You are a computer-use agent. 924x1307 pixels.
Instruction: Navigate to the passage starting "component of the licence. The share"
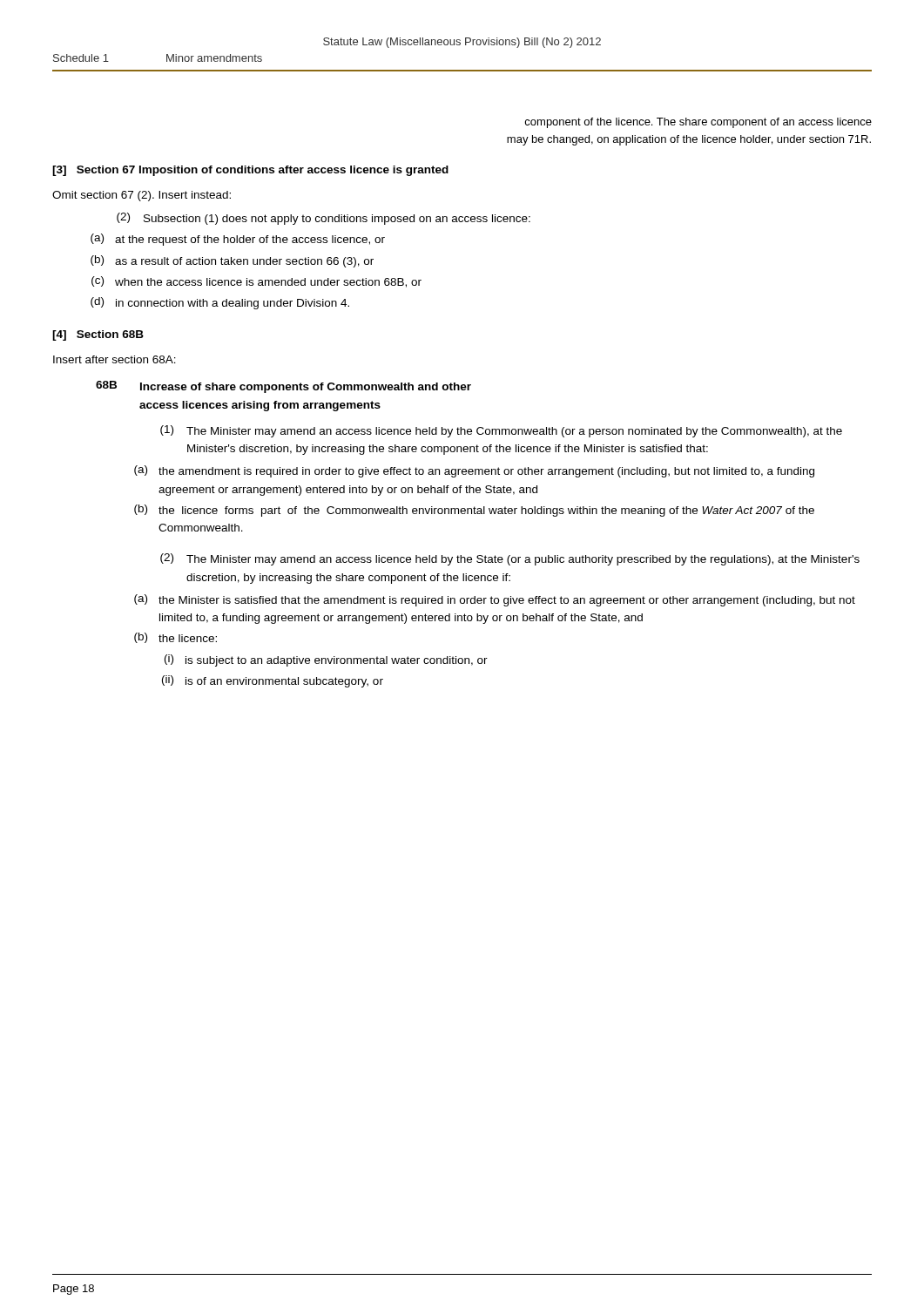click(x=689, y=130)
